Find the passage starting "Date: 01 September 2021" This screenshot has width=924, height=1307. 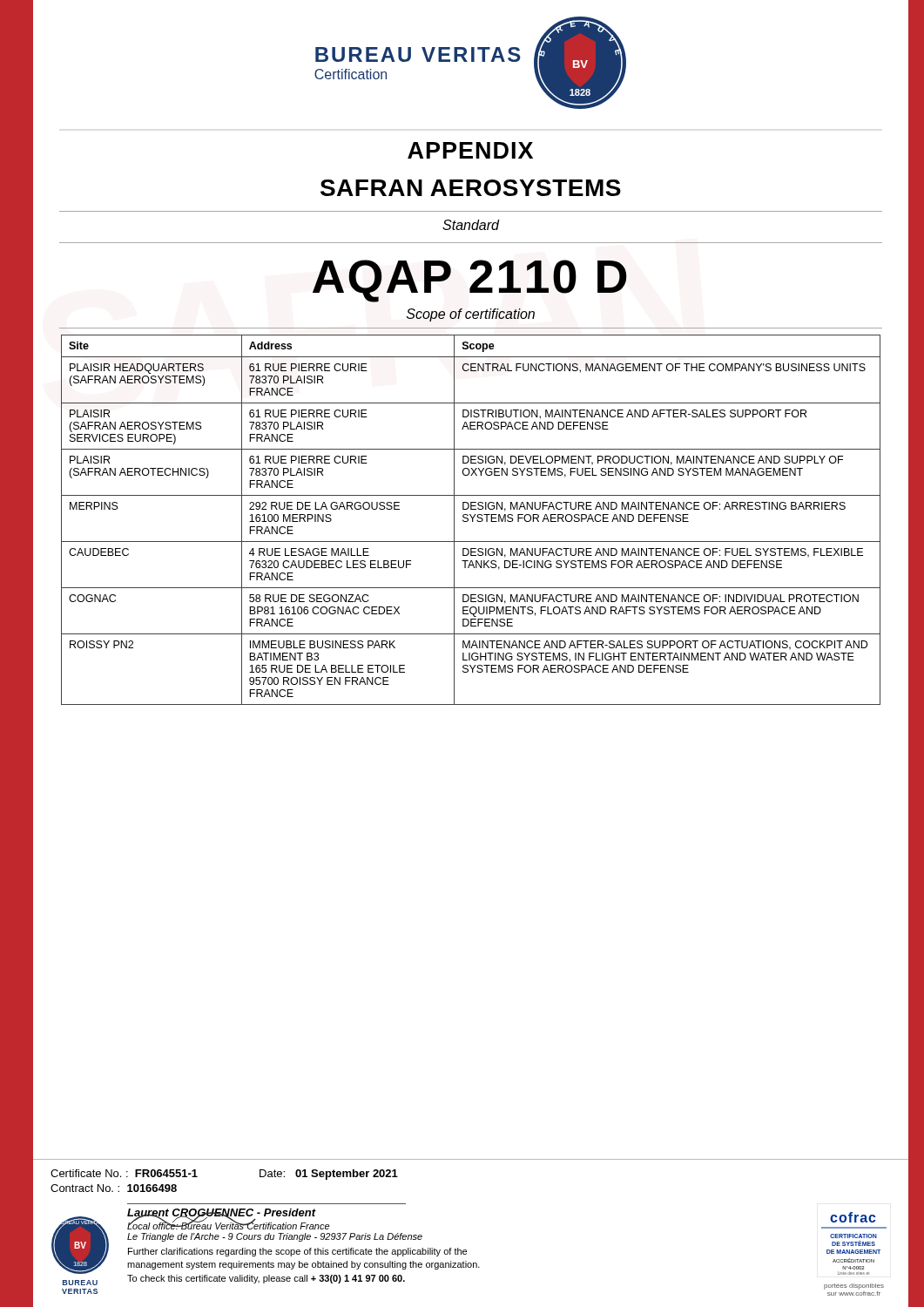point(328,1173)
